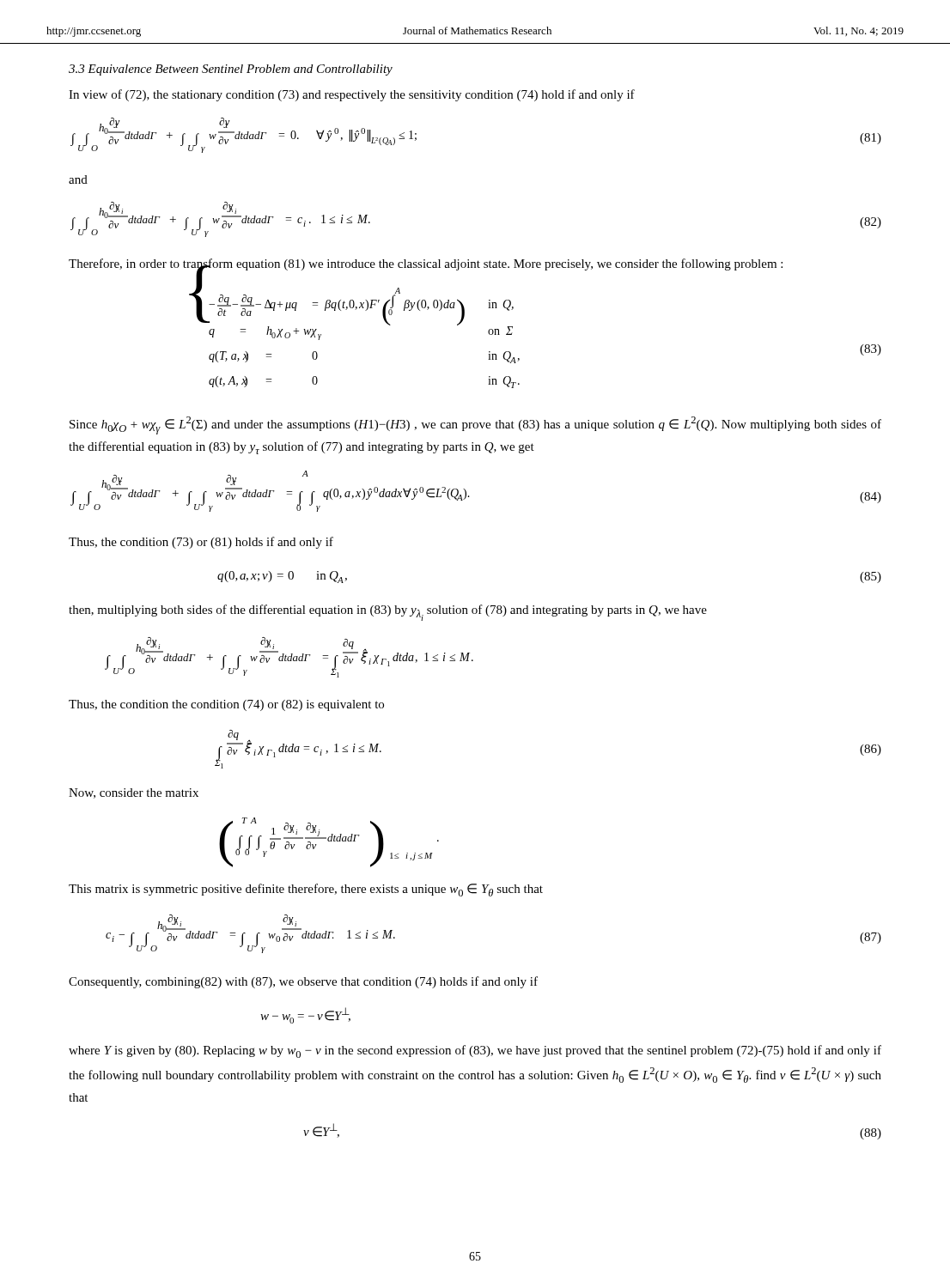
Task: Select the text block with the text "Thus, the condition the condition (74) or"
Action: [227, 704]
